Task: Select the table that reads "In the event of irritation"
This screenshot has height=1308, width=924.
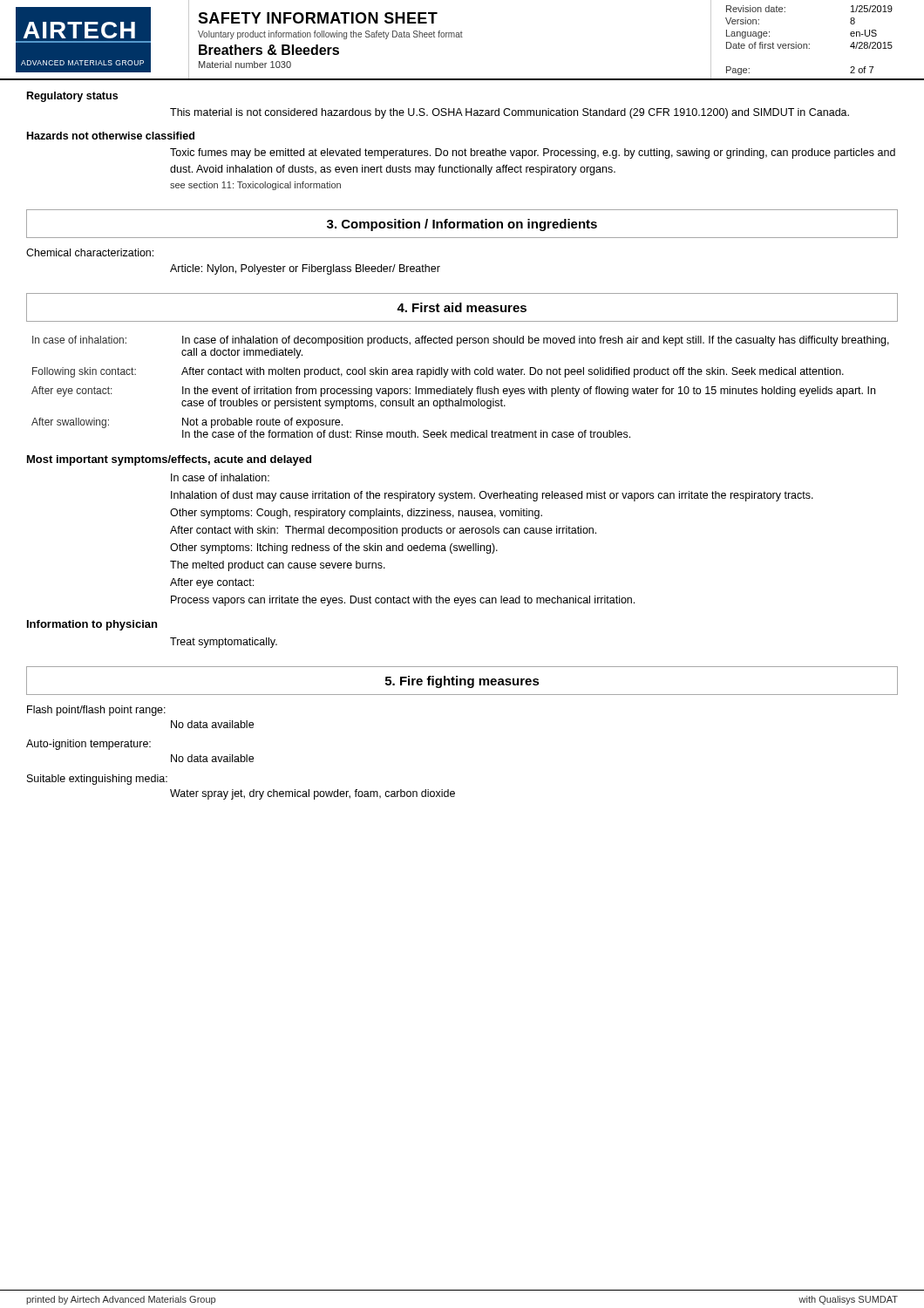Action: (x=462, y=387)
